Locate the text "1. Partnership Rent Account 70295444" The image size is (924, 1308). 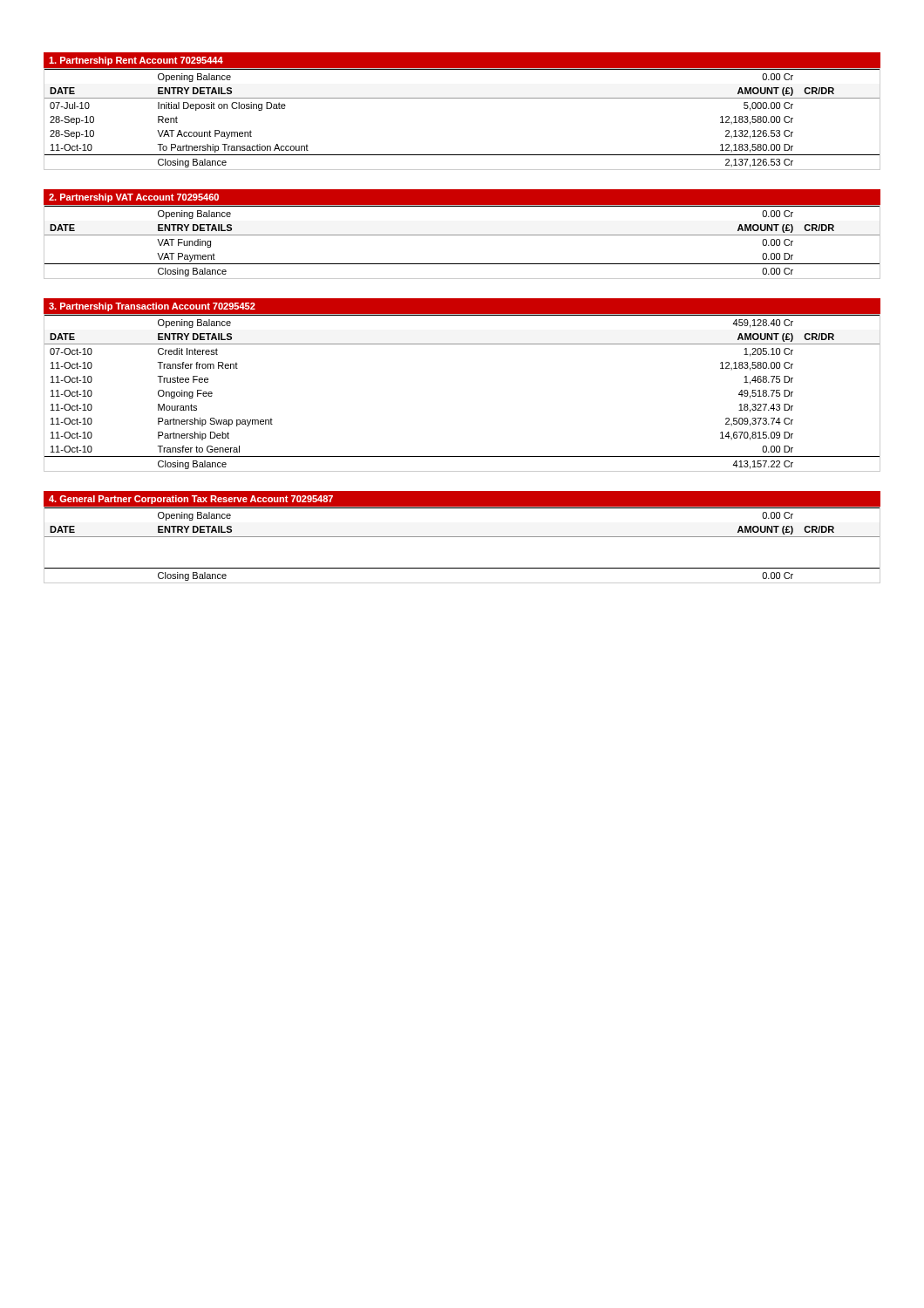click(x=136, y=60)
